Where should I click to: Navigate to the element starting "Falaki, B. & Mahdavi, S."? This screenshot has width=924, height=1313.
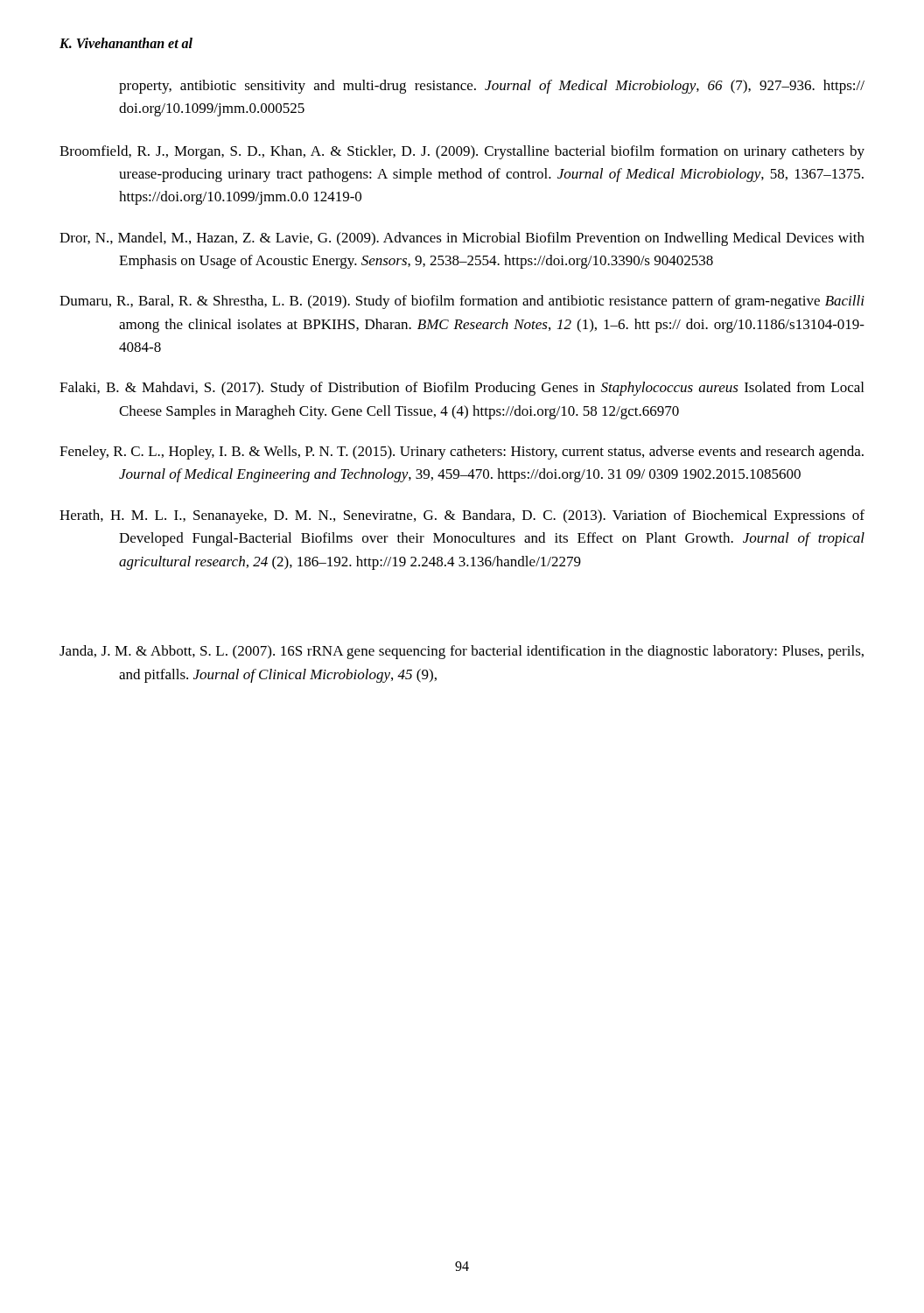tap(462, 399)
